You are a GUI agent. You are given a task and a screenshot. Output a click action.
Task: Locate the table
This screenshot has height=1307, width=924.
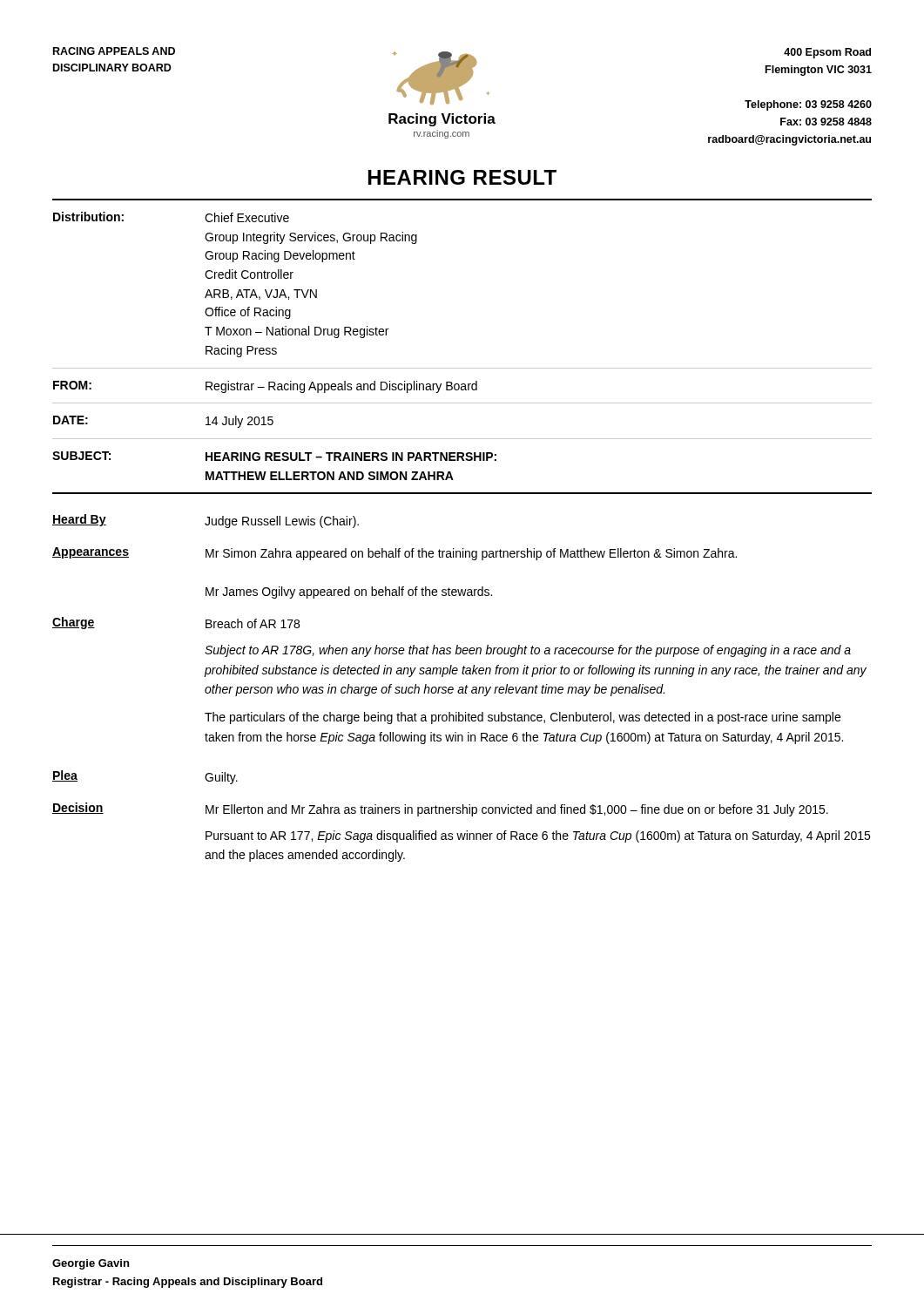462,347
